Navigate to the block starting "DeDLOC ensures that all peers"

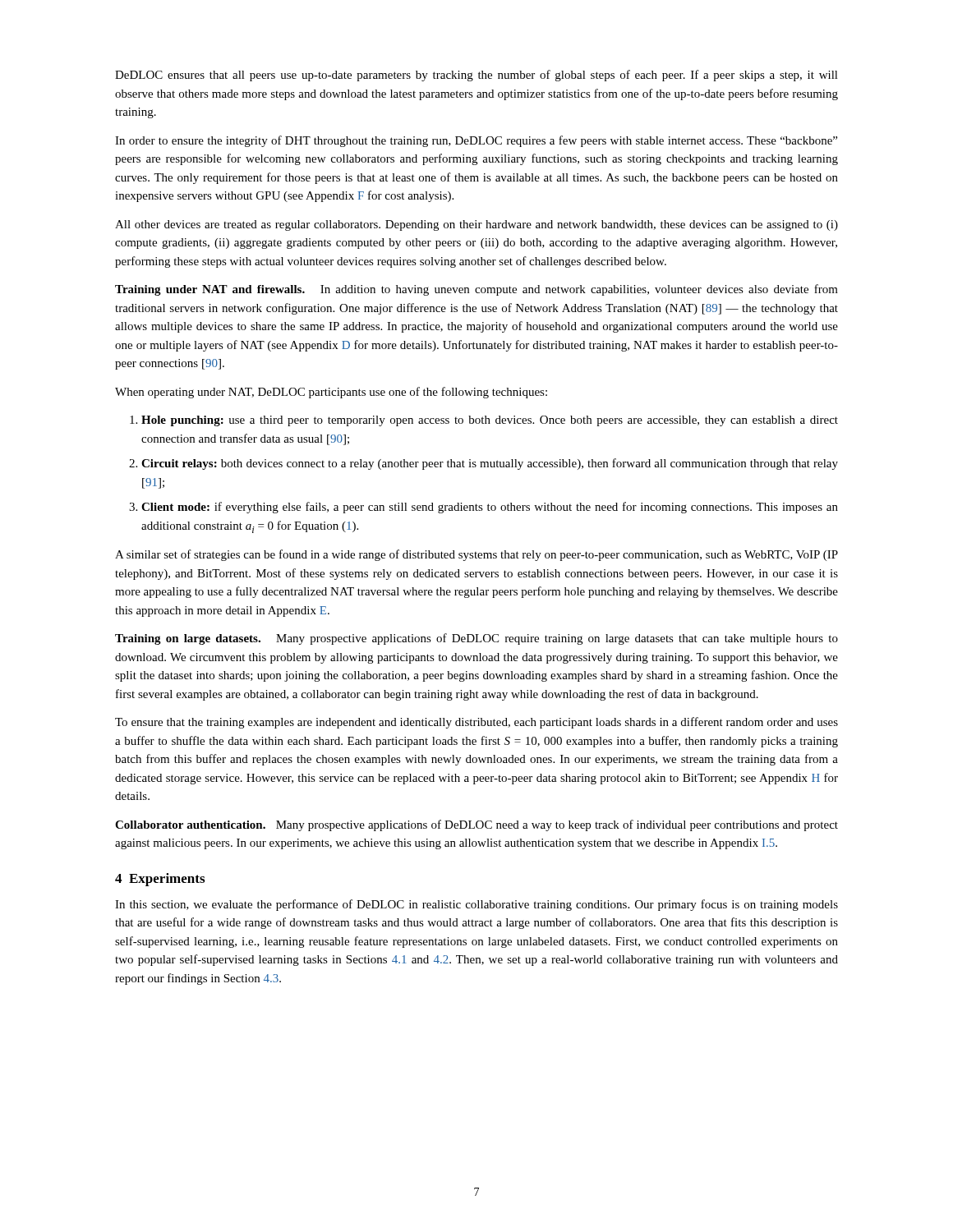(476, 93)
